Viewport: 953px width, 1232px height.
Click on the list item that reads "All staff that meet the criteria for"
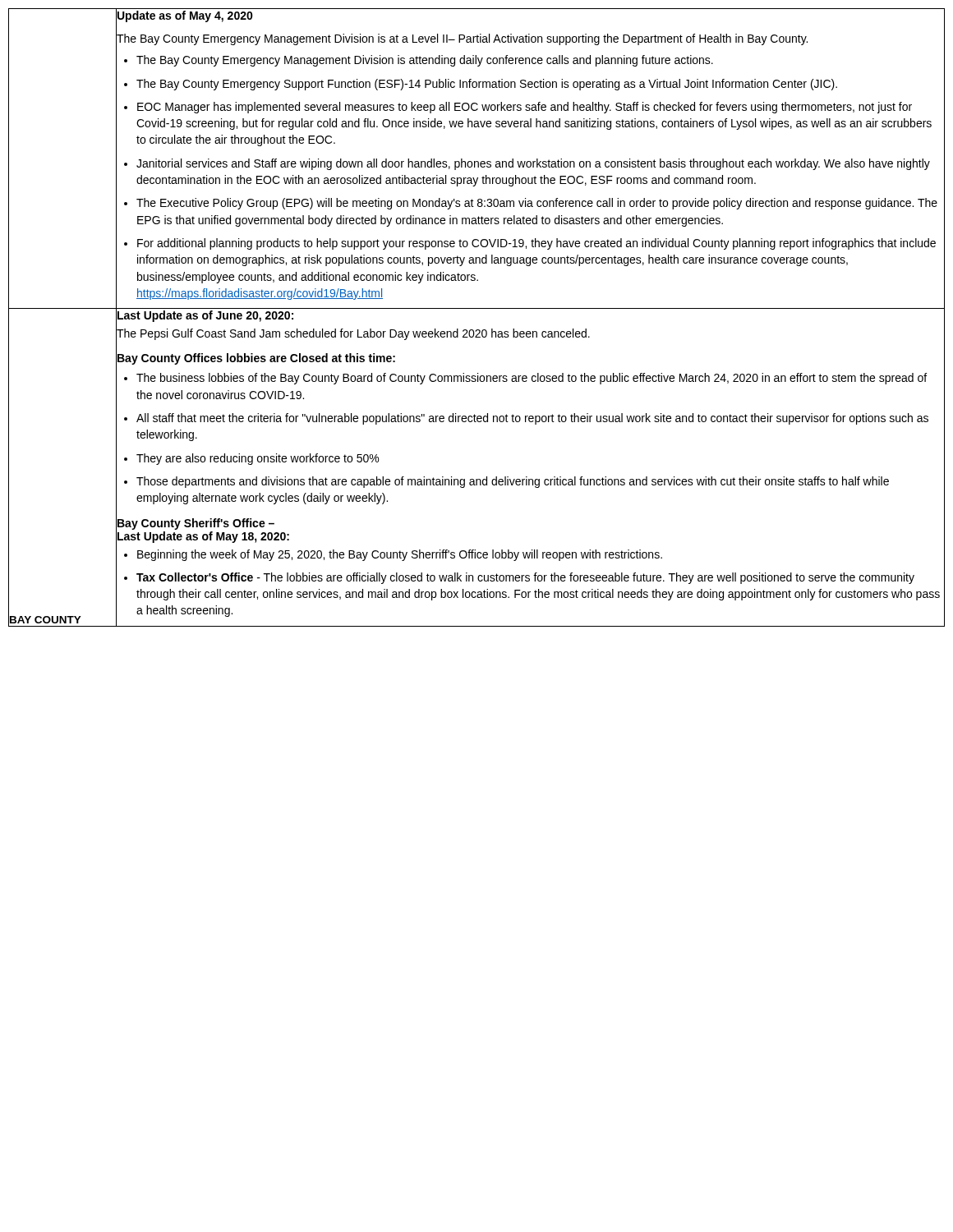(540, 427)
